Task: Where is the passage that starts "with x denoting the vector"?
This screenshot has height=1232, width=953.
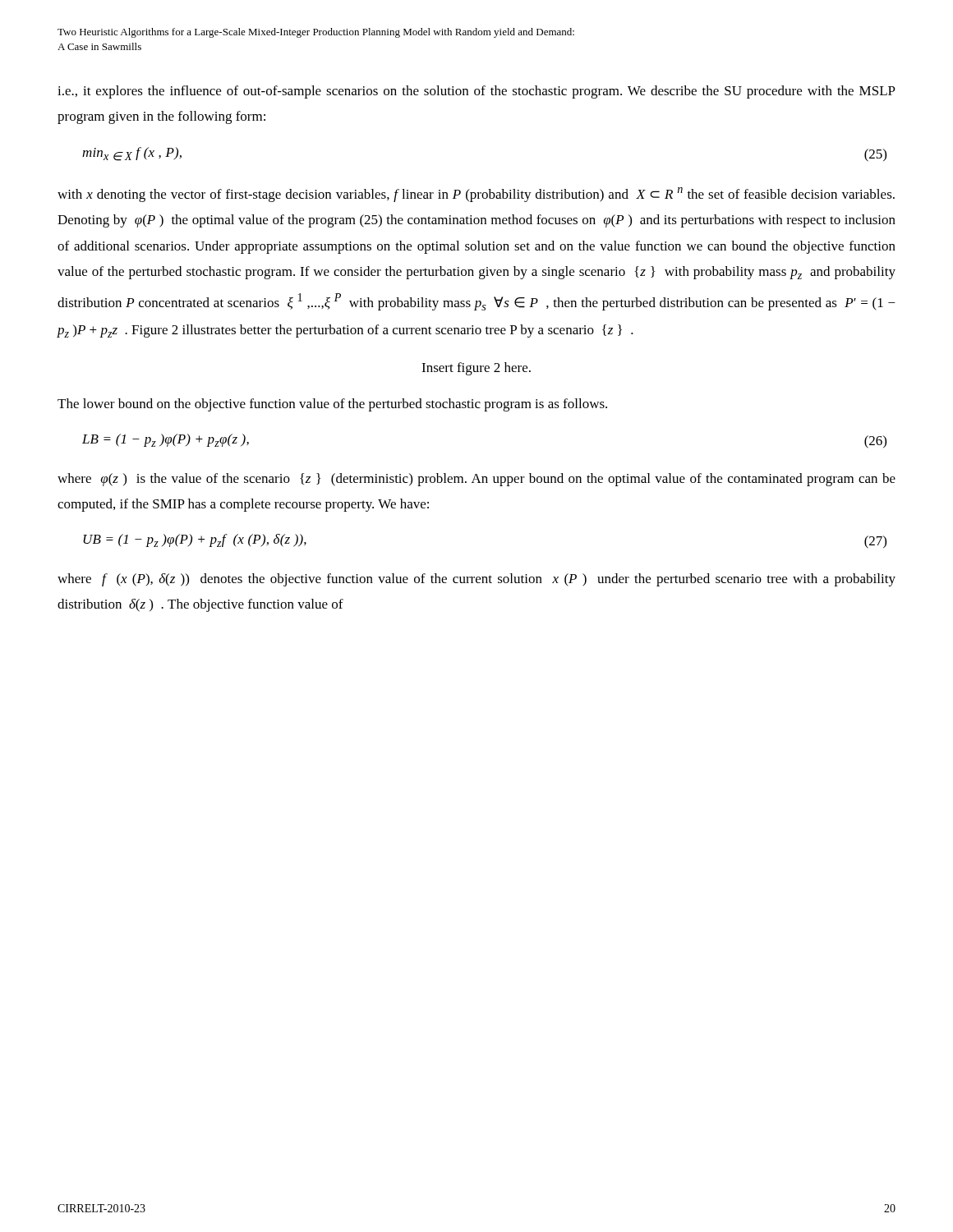Action: (x=476, y=261)
